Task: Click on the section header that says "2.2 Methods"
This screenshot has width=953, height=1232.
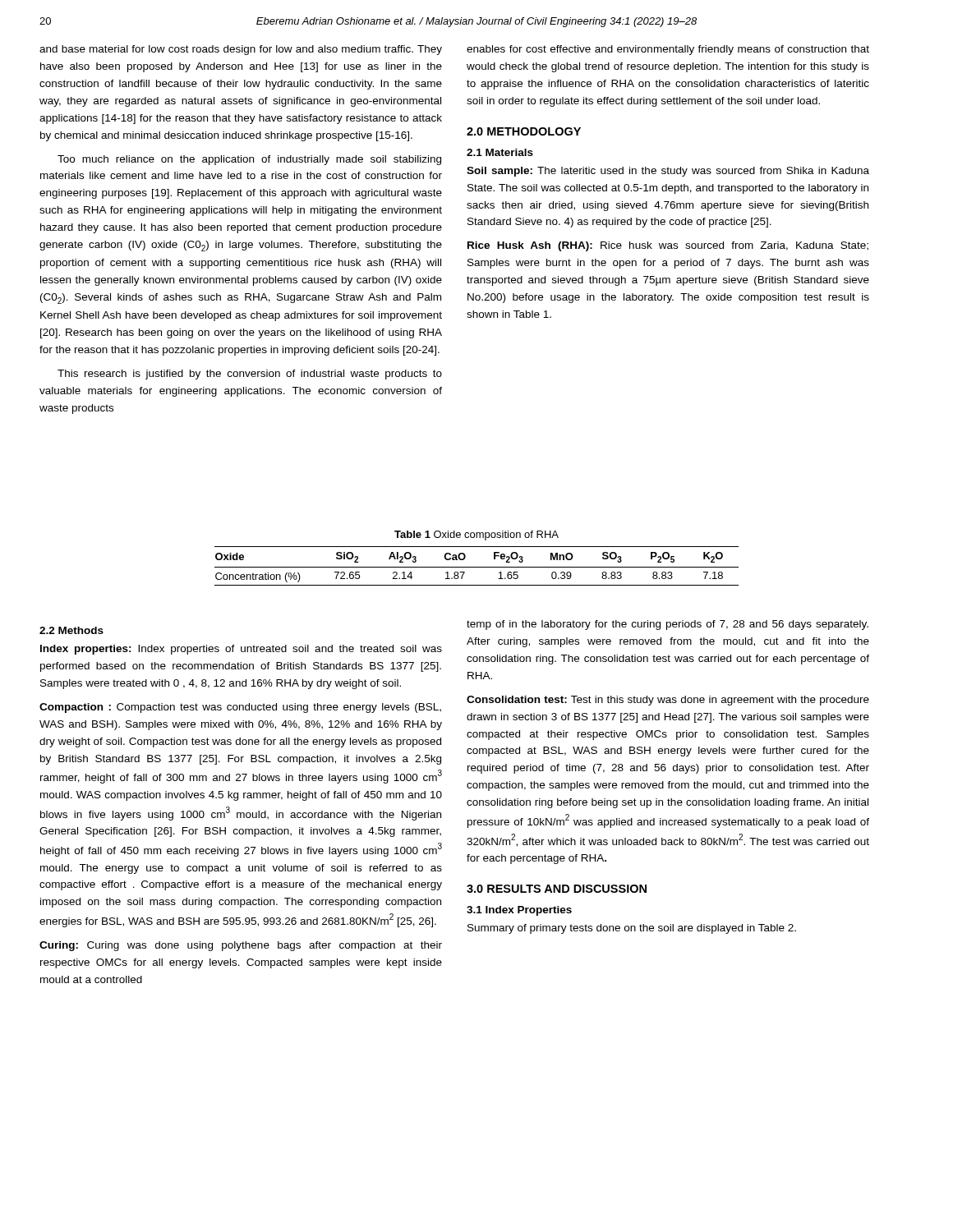Action: point(71,630)
